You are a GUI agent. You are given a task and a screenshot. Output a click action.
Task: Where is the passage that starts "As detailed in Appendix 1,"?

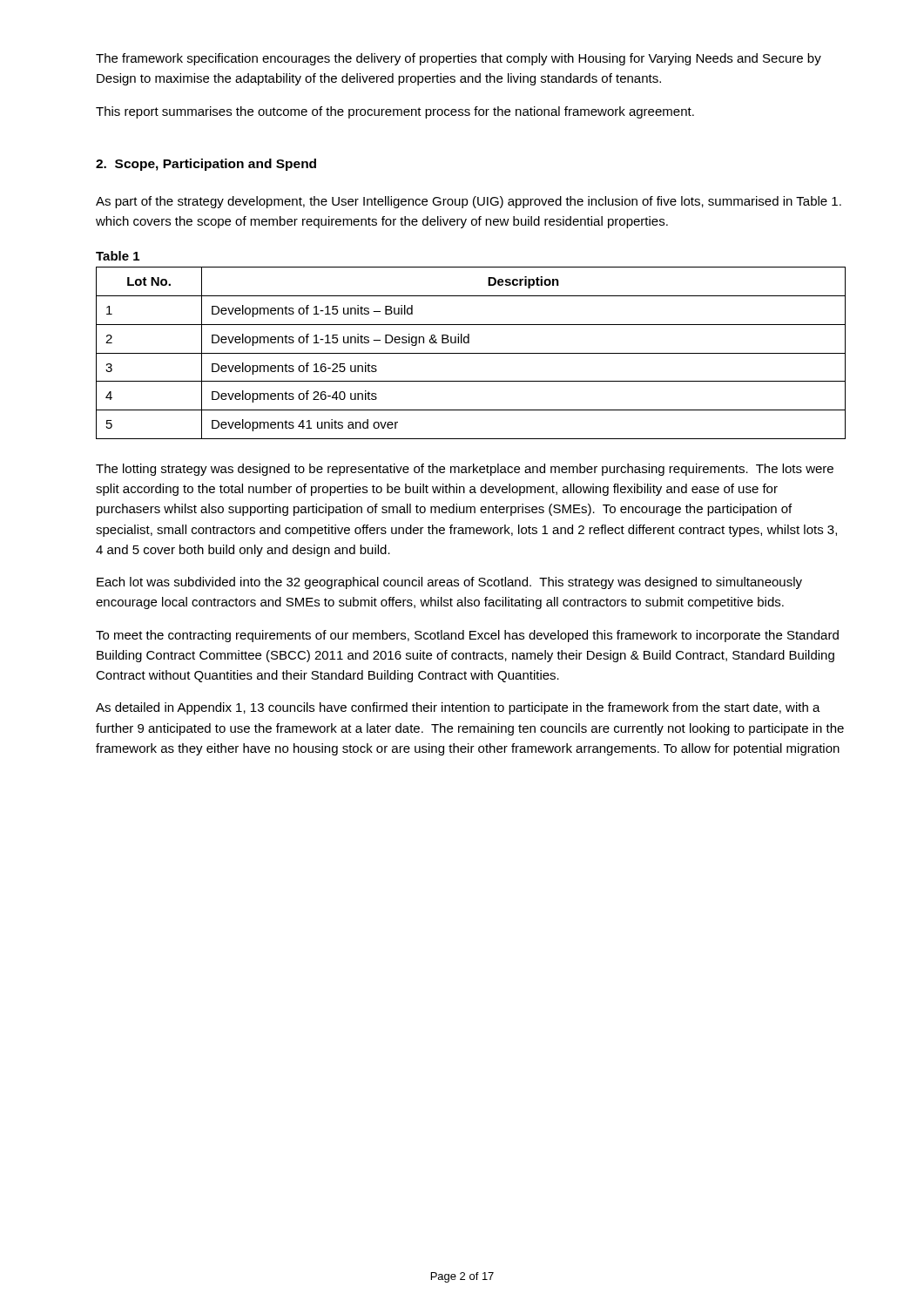pos(470,728)
